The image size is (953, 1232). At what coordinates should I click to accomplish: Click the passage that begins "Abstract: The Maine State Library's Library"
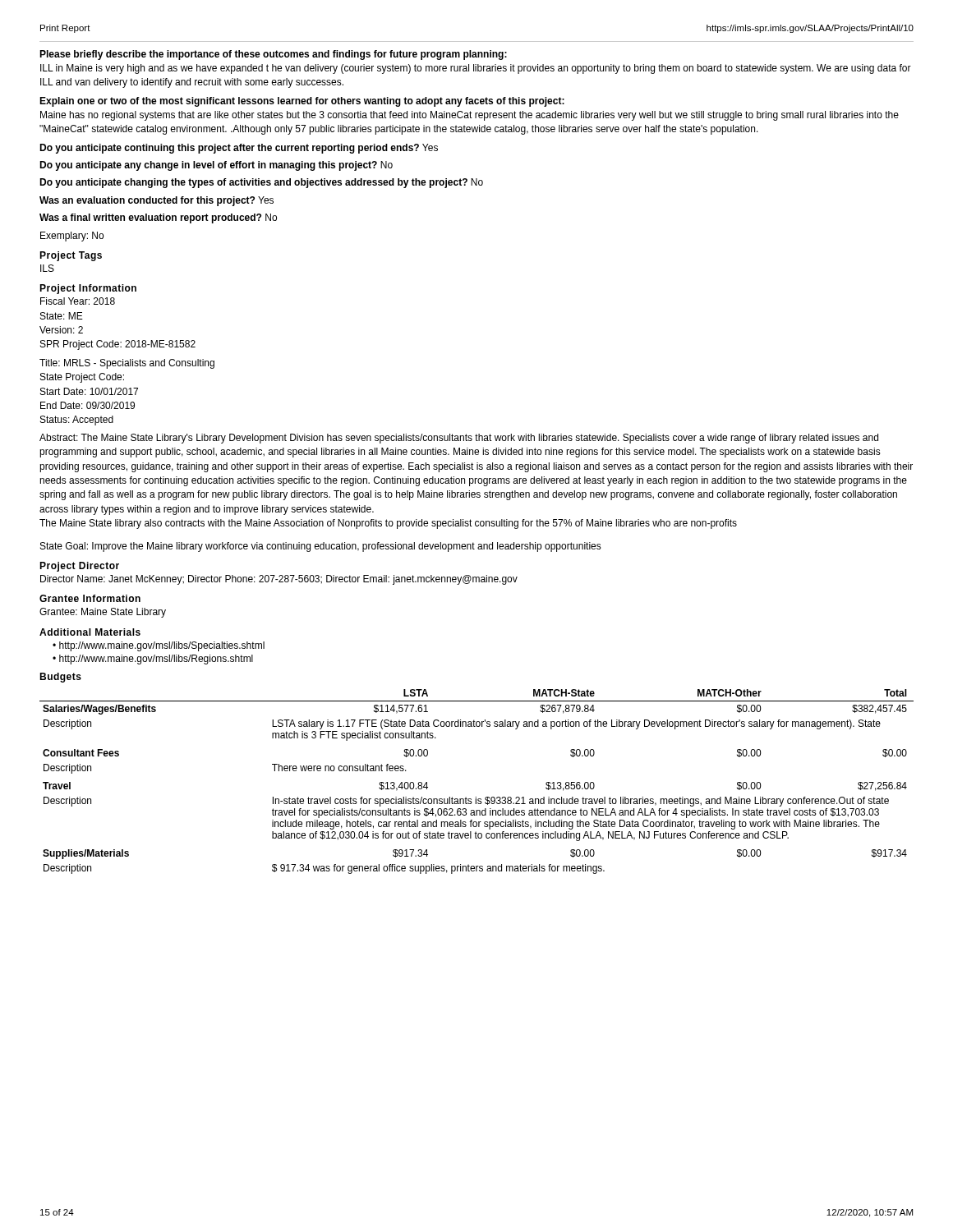pos(476,480)
